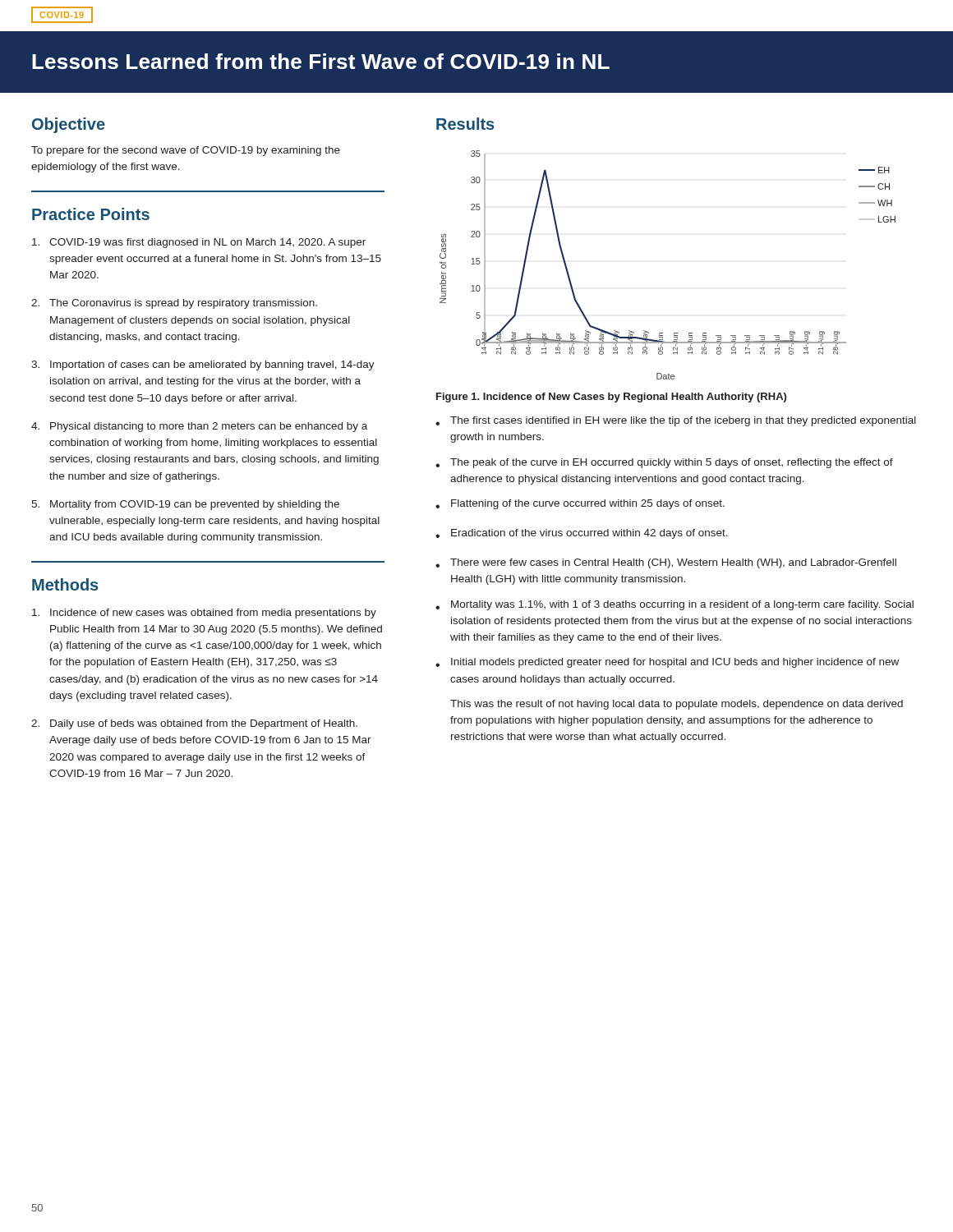
Task: Select the list item with the text "2. Daily use of beds was"
Action: click(208, 749)
